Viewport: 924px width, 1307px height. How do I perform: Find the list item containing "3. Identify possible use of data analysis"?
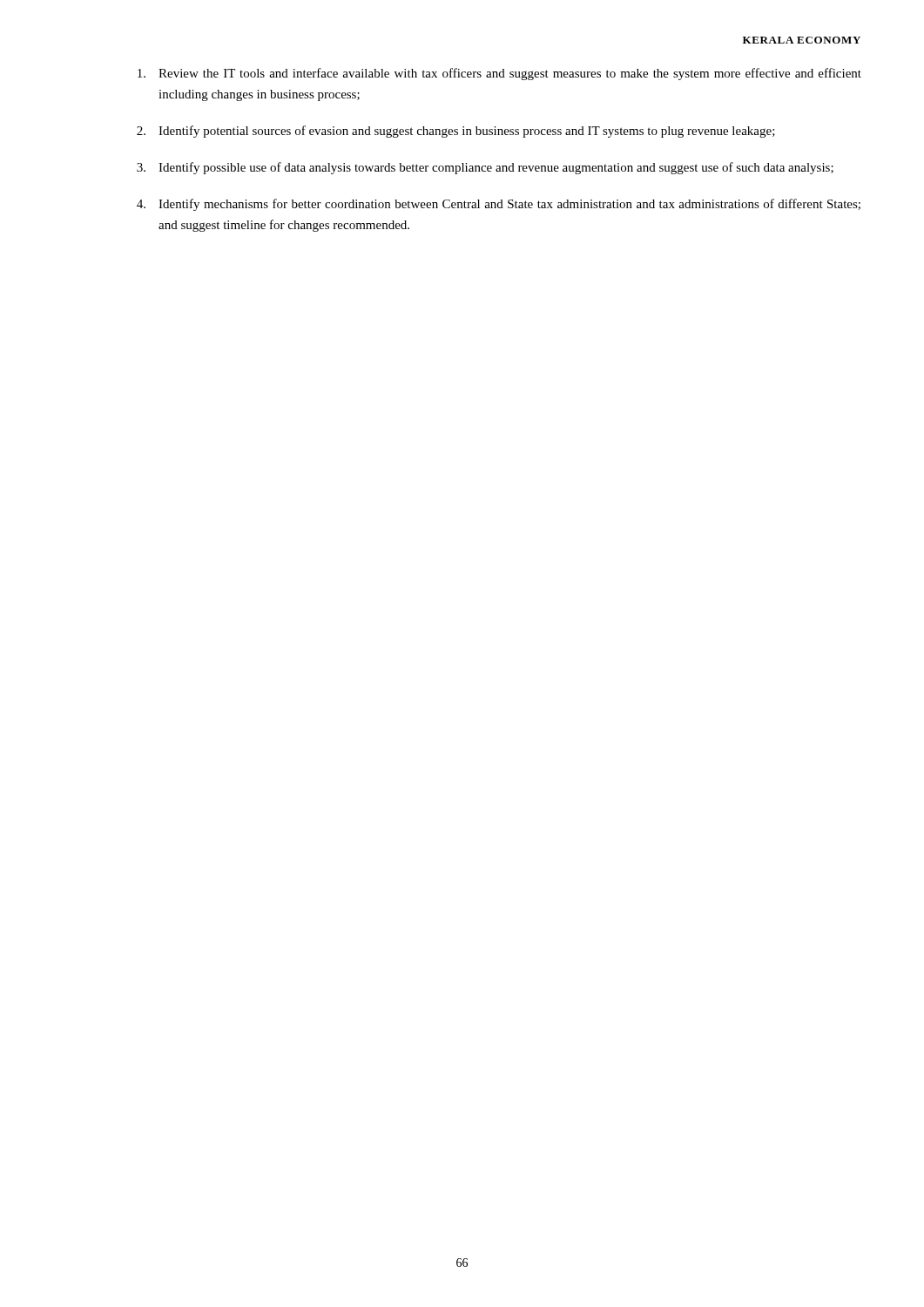(487, 167)
